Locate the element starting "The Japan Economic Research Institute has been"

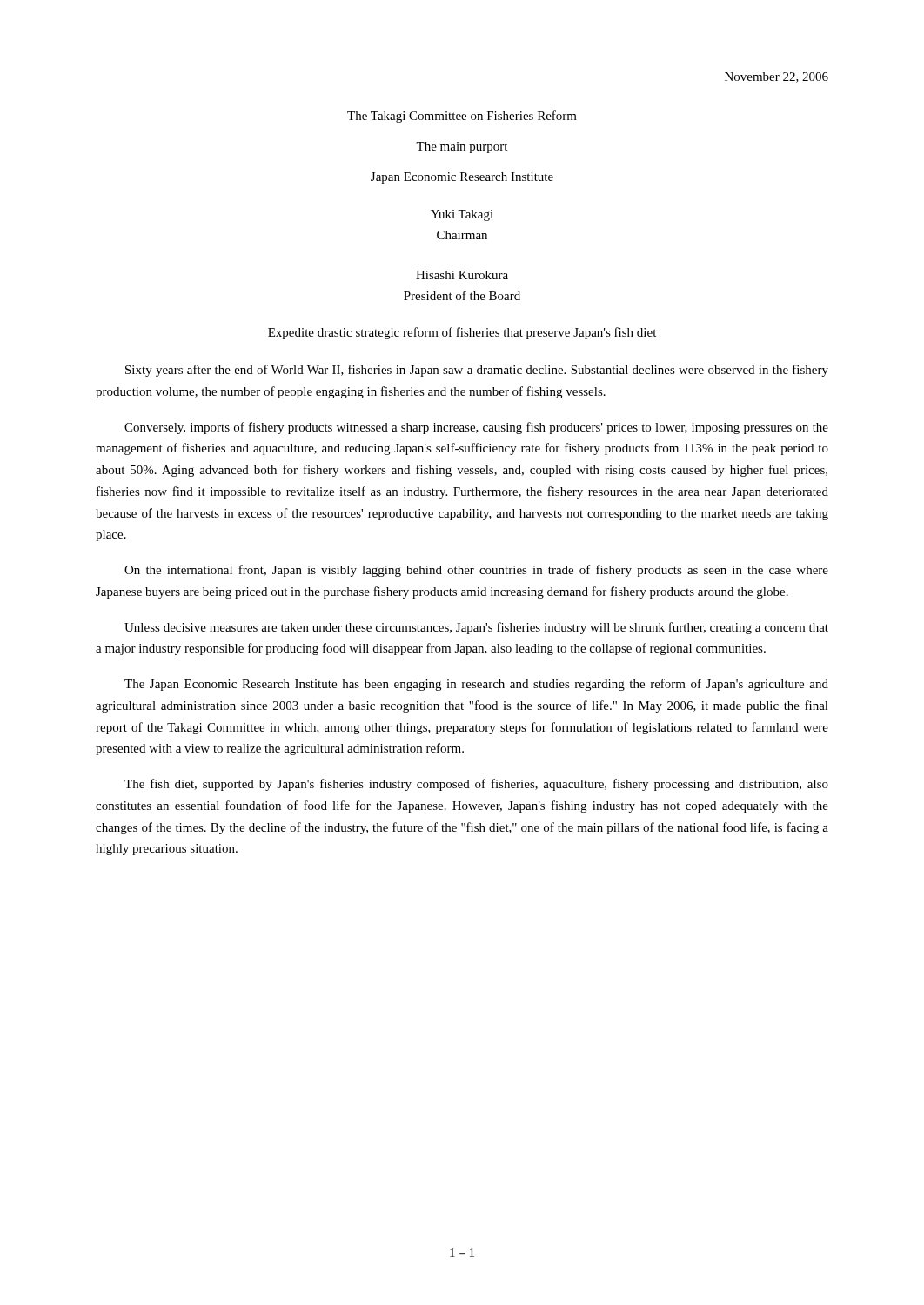462,716
